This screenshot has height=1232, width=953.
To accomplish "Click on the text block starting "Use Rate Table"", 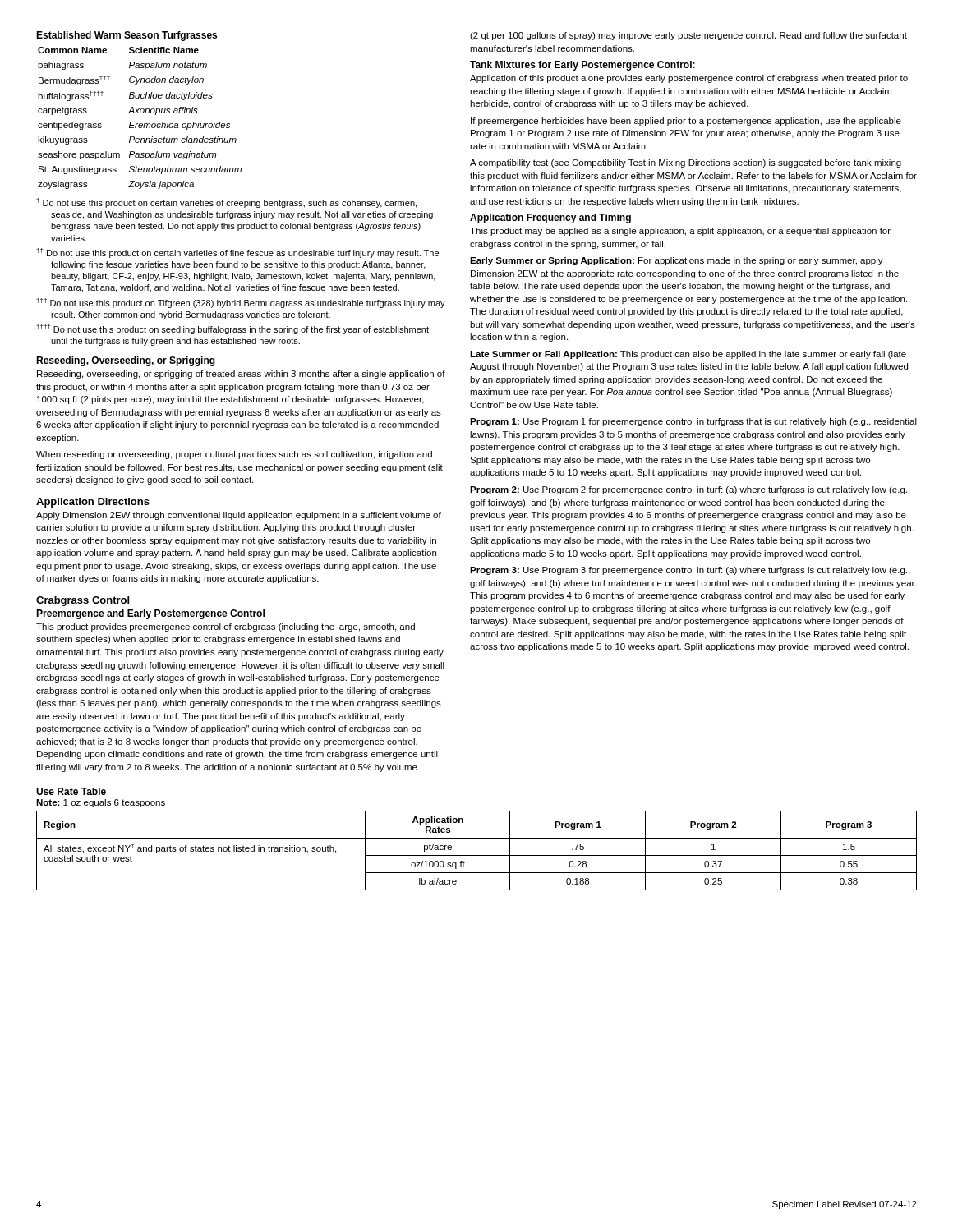I will click(71, 792).
